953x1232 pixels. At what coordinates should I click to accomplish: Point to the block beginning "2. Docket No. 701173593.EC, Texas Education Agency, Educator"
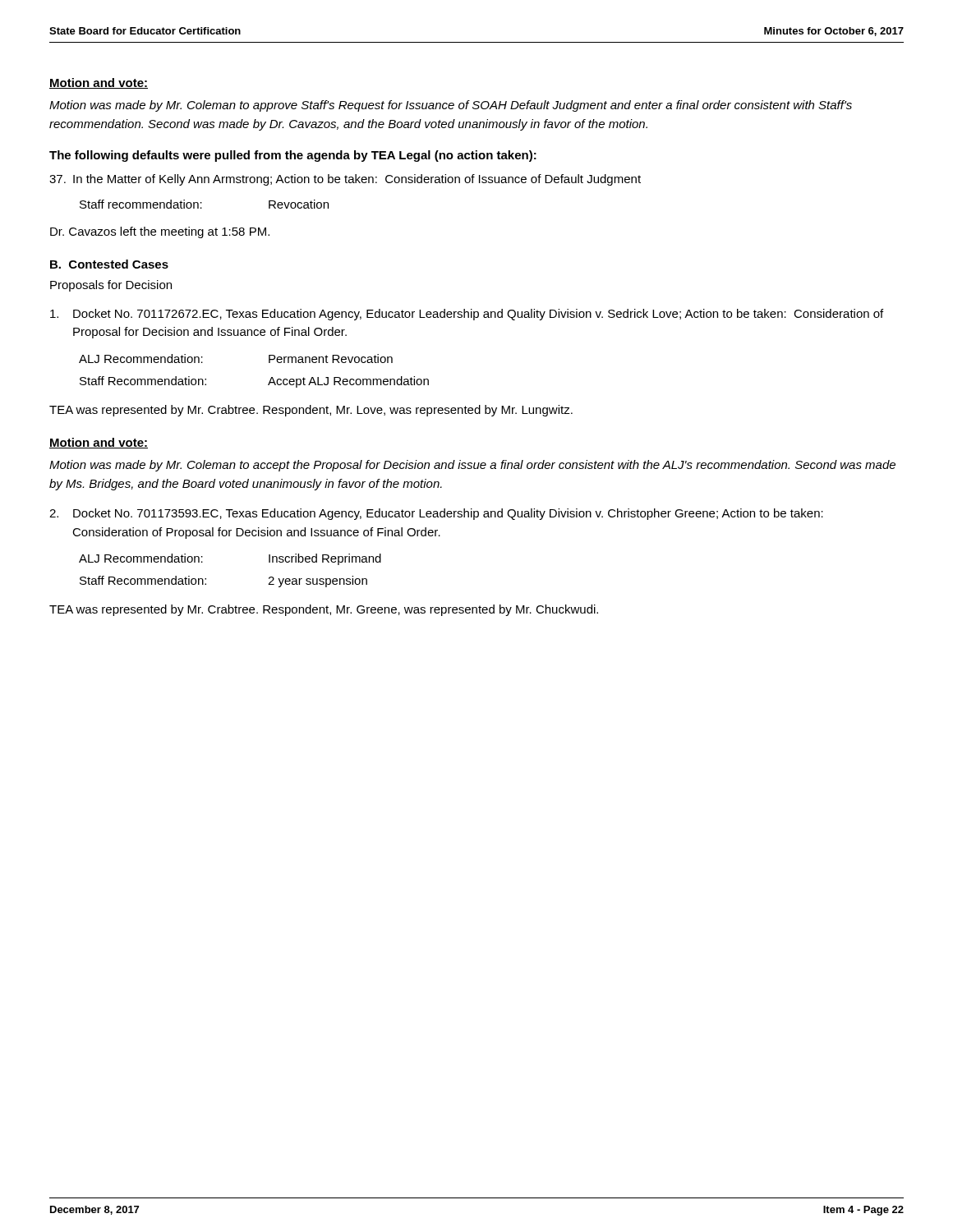click(476, 523)
